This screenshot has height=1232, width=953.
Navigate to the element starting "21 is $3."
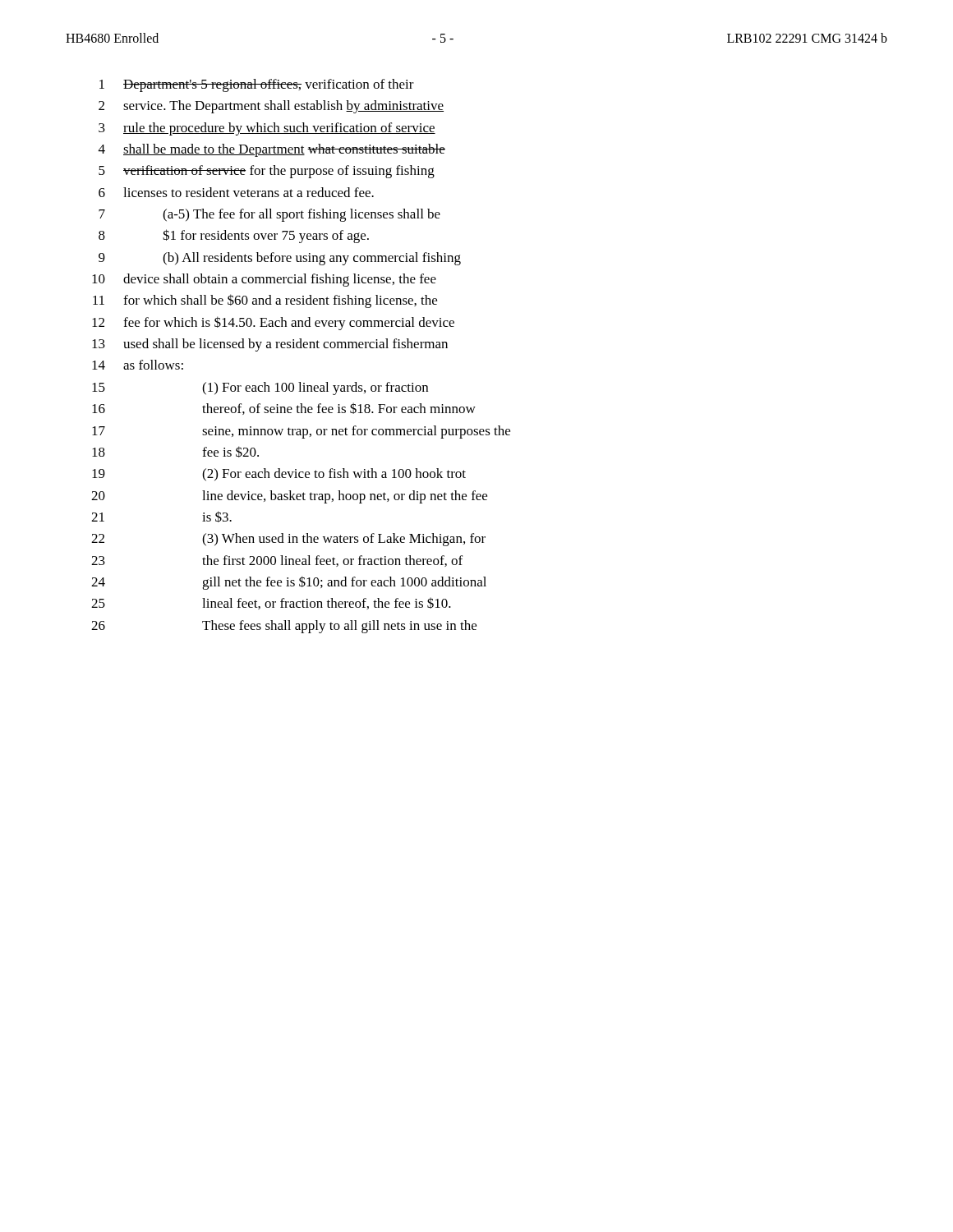(96, 516)
